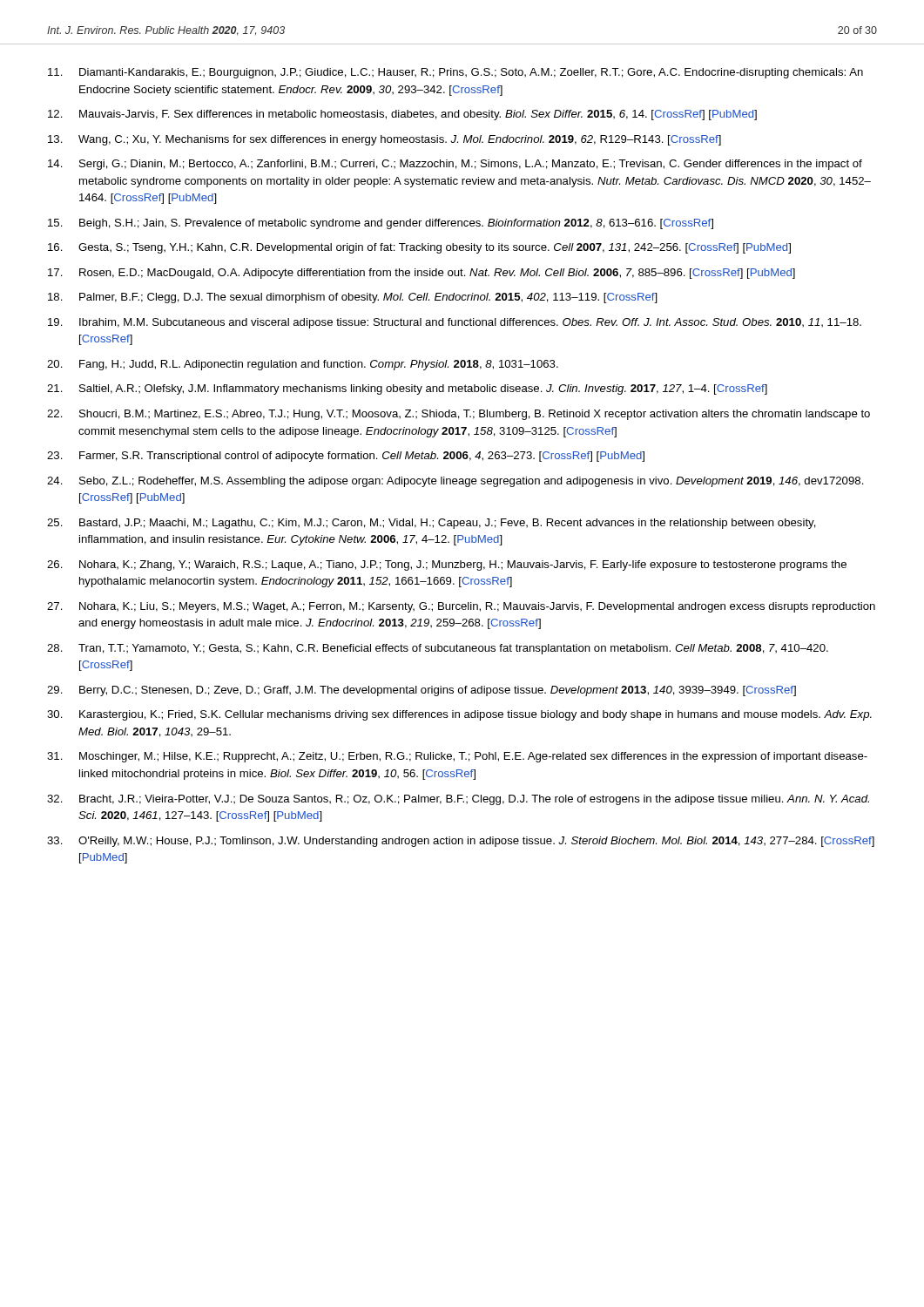This screenshot has height=1307, width=924.
Task: Click on the list item with the text "26. Nohara, K.; Zhang,"
Action: 462,573
